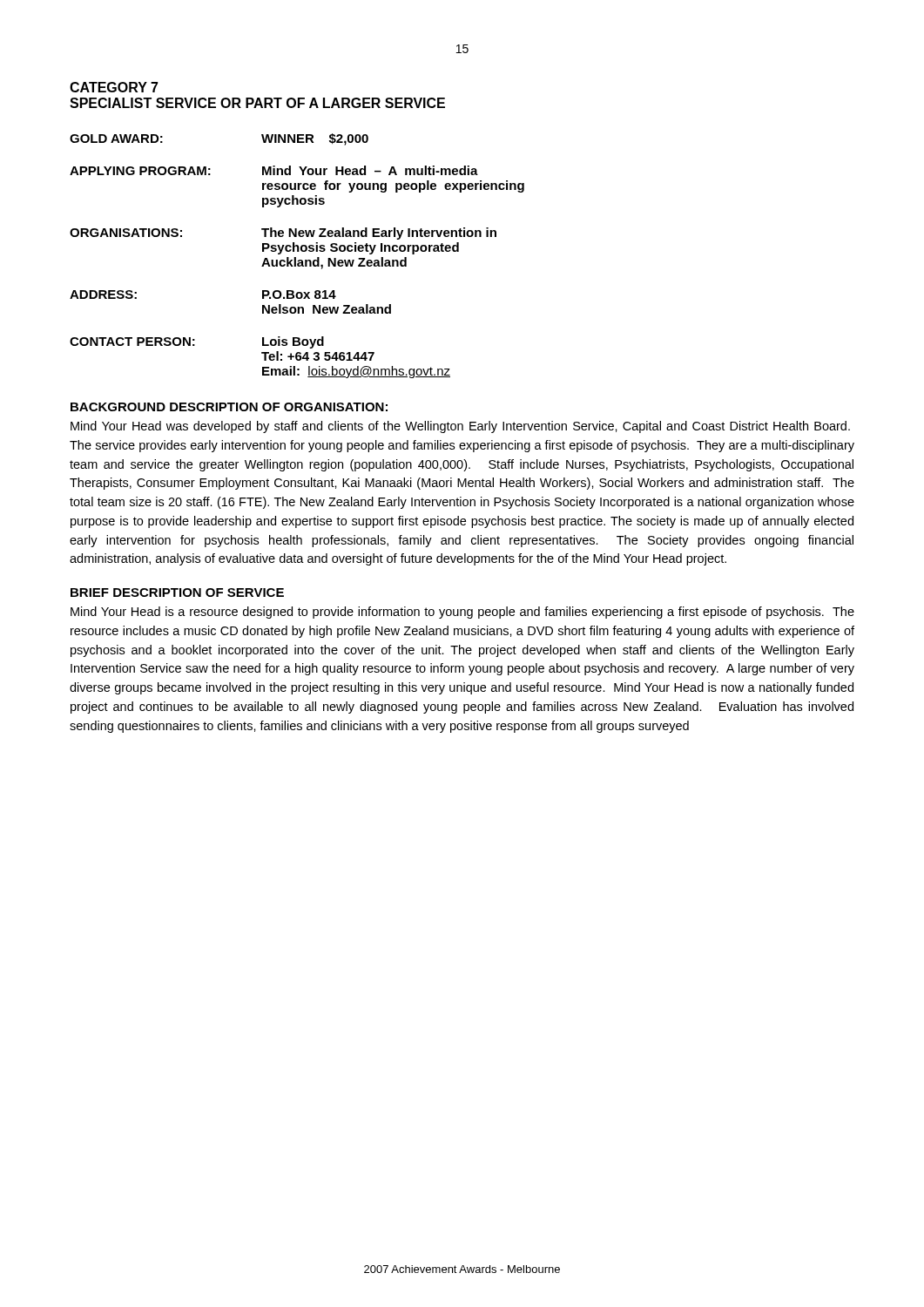Locate the block starting "ORGANISATIONS: The New Zealand Early Intervention inPsychosis Society"

pos(462,247)
